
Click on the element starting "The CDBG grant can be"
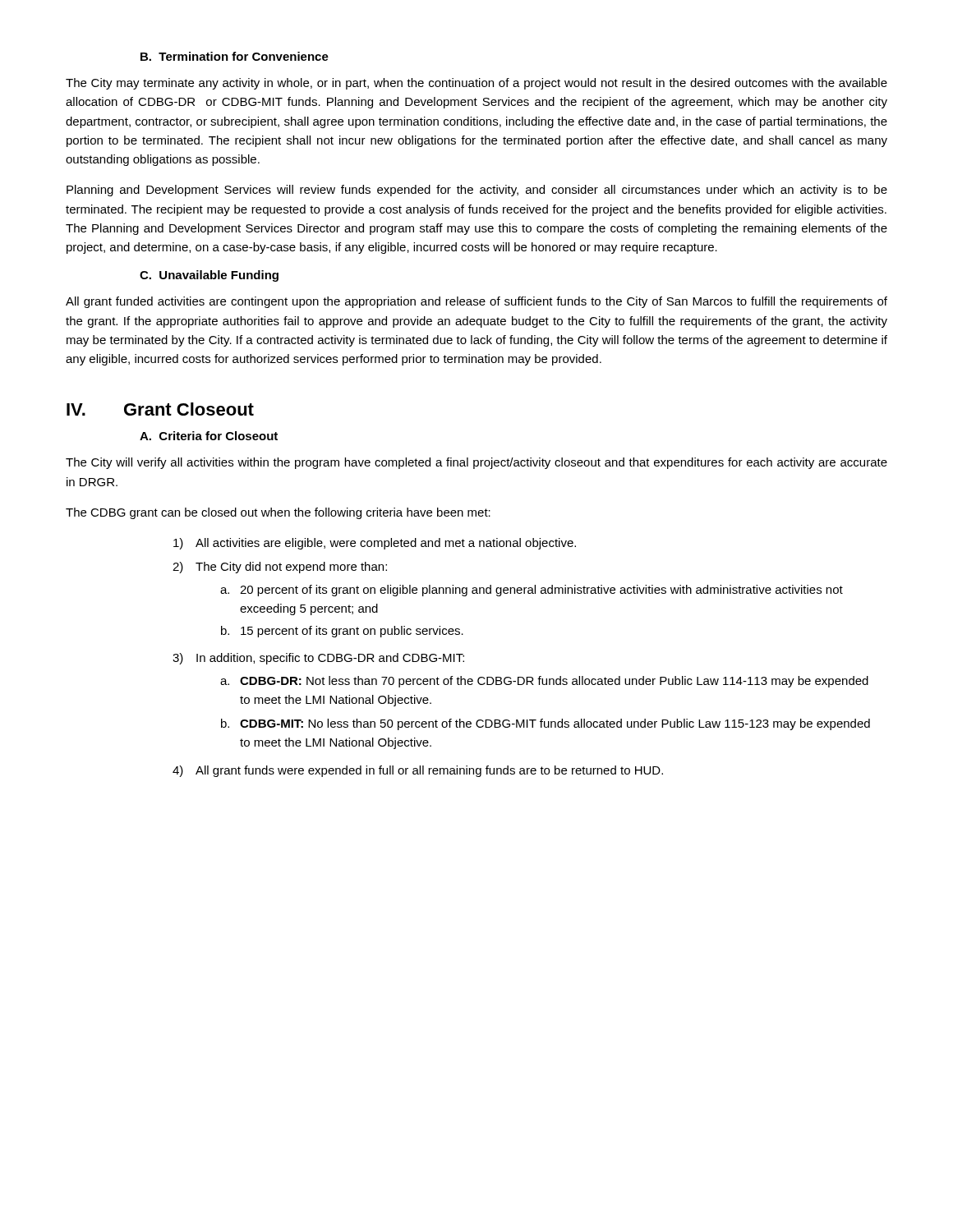tap(278, 512)
